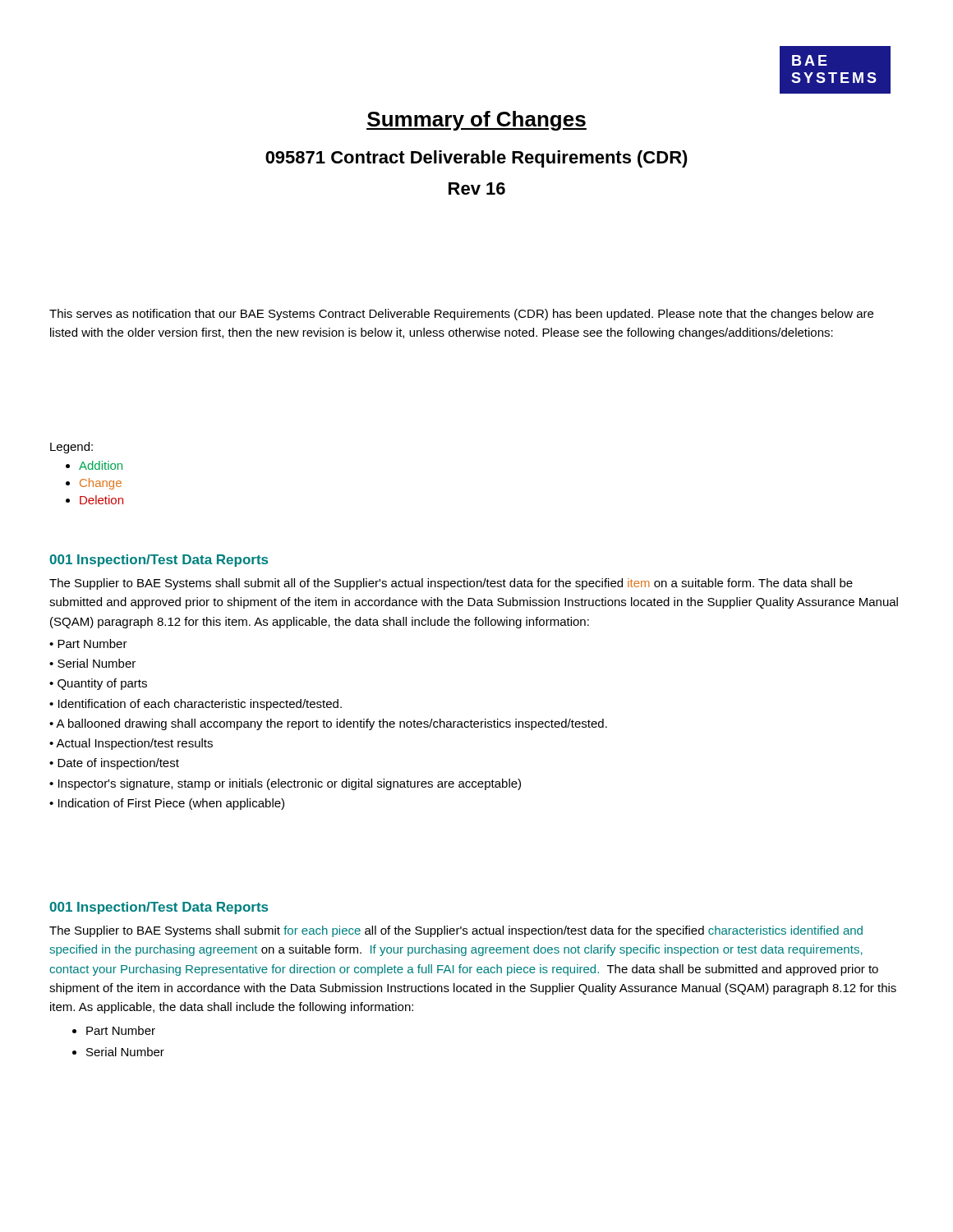Locate the block of text that opens with "This serves as notification that our BAE"

(x=462, y=323)
